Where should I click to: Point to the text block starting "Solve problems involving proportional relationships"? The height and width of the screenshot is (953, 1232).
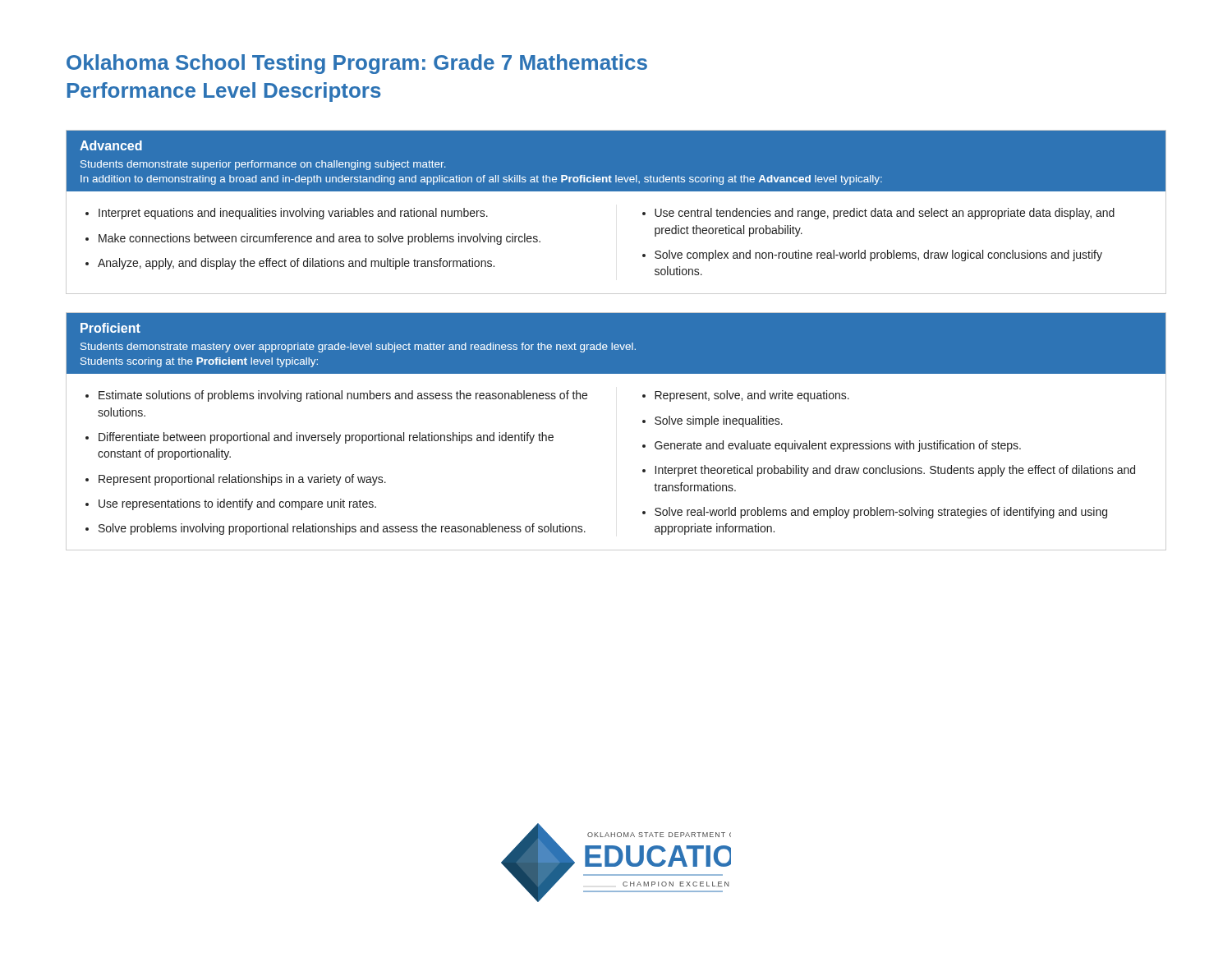tap(342, 528)
